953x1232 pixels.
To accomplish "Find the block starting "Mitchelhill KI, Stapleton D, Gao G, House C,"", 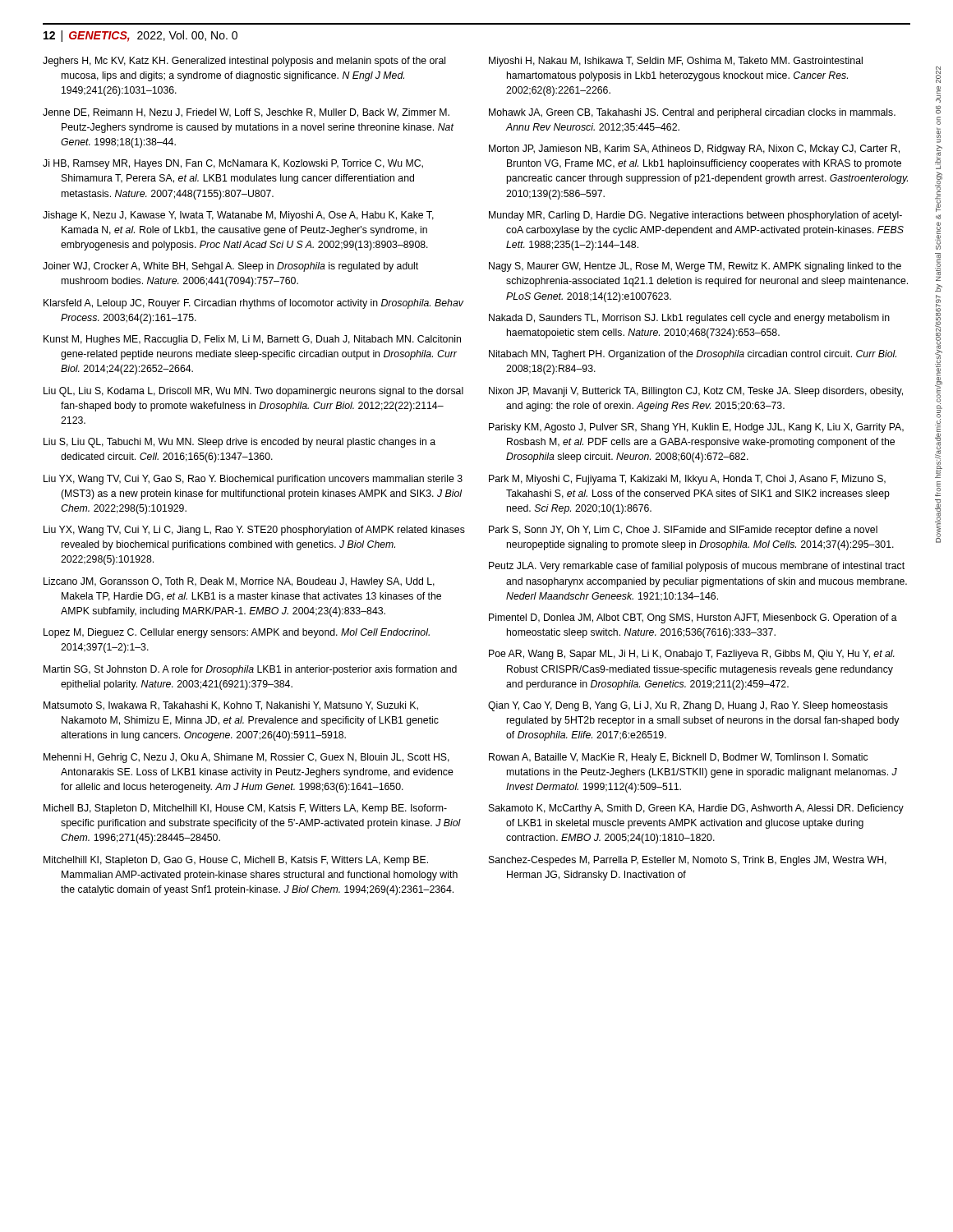I will [x=250, y=875].
